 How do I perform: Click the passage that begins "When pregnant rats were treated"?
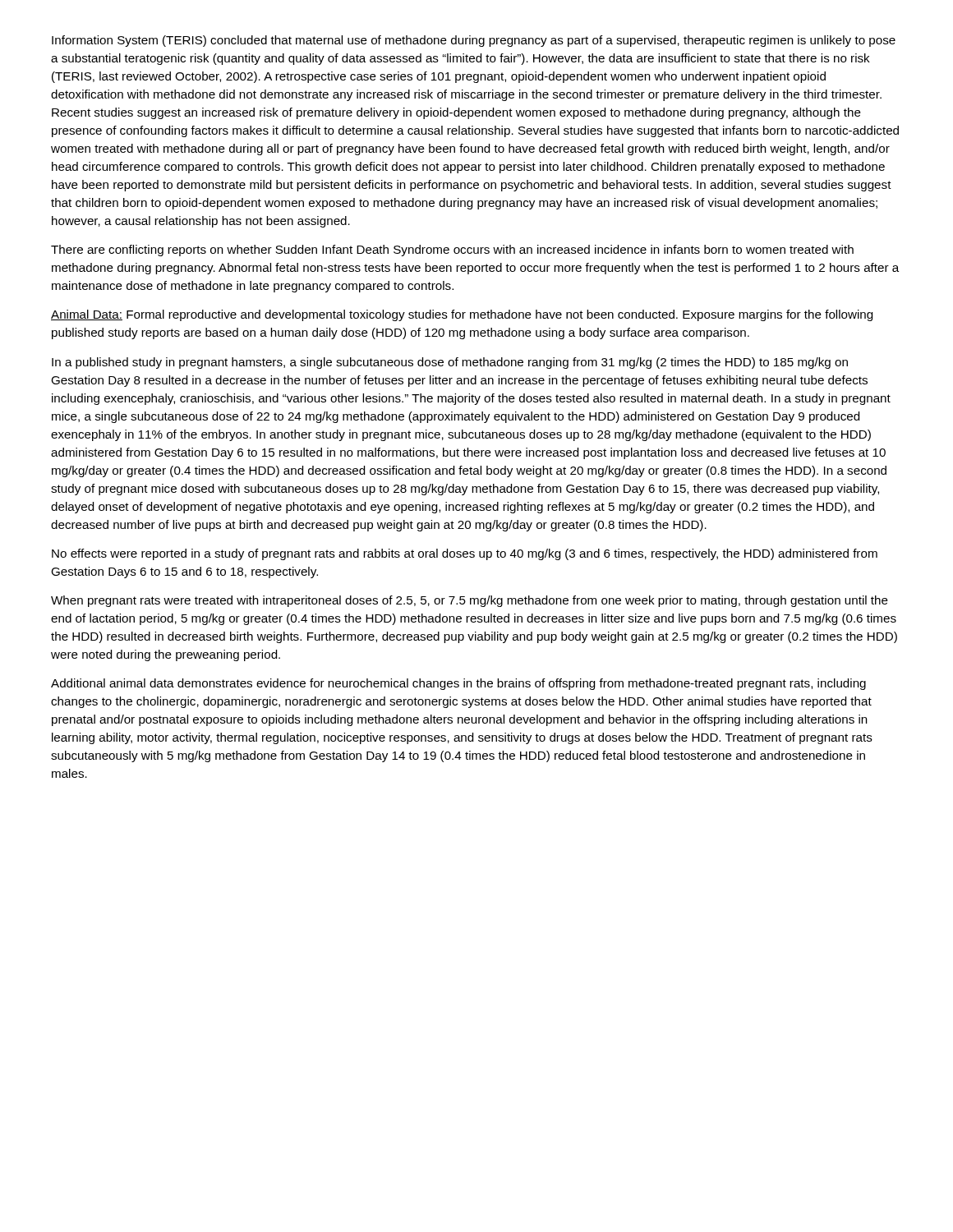(x=474, y=627)
